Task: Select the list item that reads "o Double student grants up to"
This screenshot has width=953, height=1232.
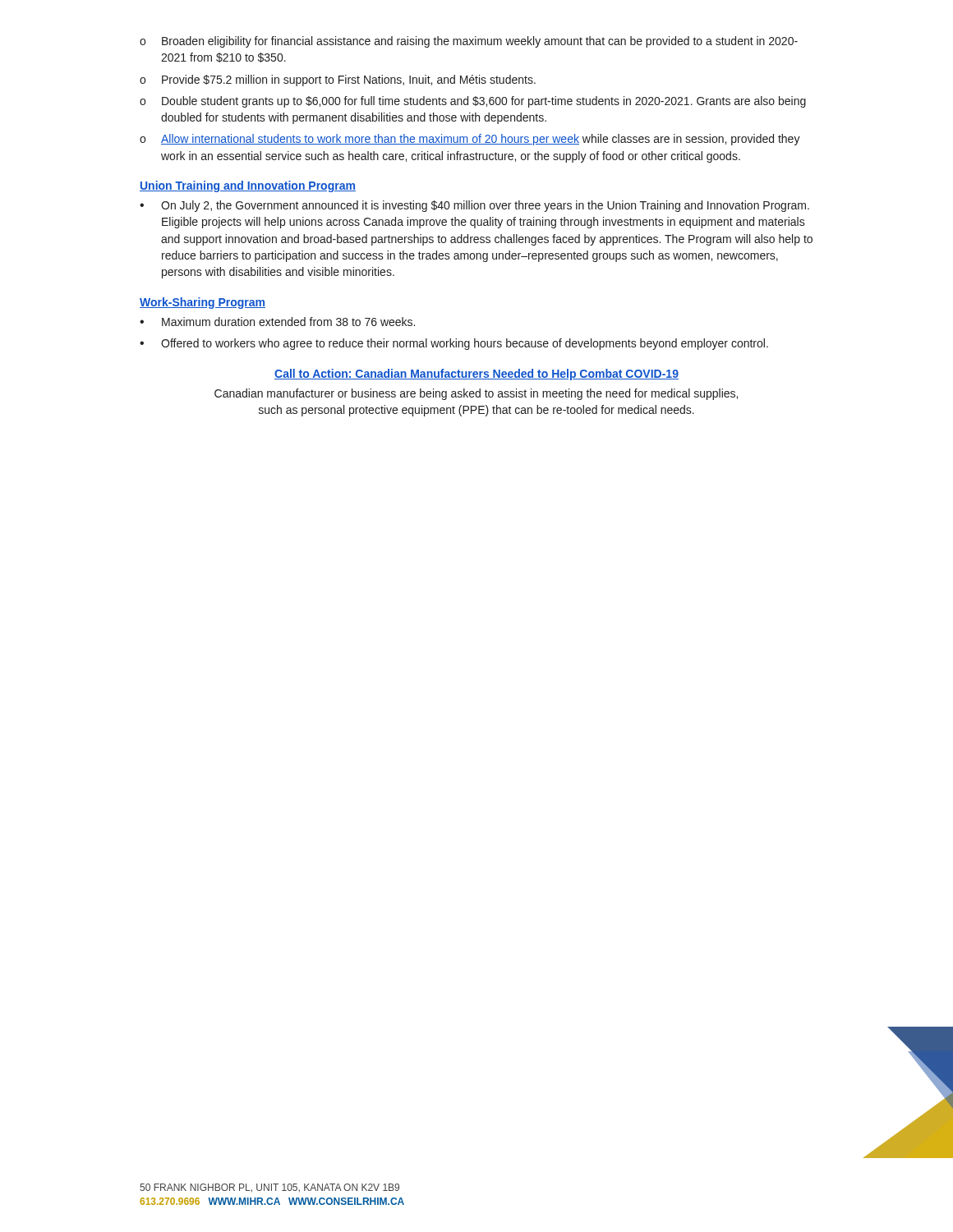Action: (x=476, y=109)
